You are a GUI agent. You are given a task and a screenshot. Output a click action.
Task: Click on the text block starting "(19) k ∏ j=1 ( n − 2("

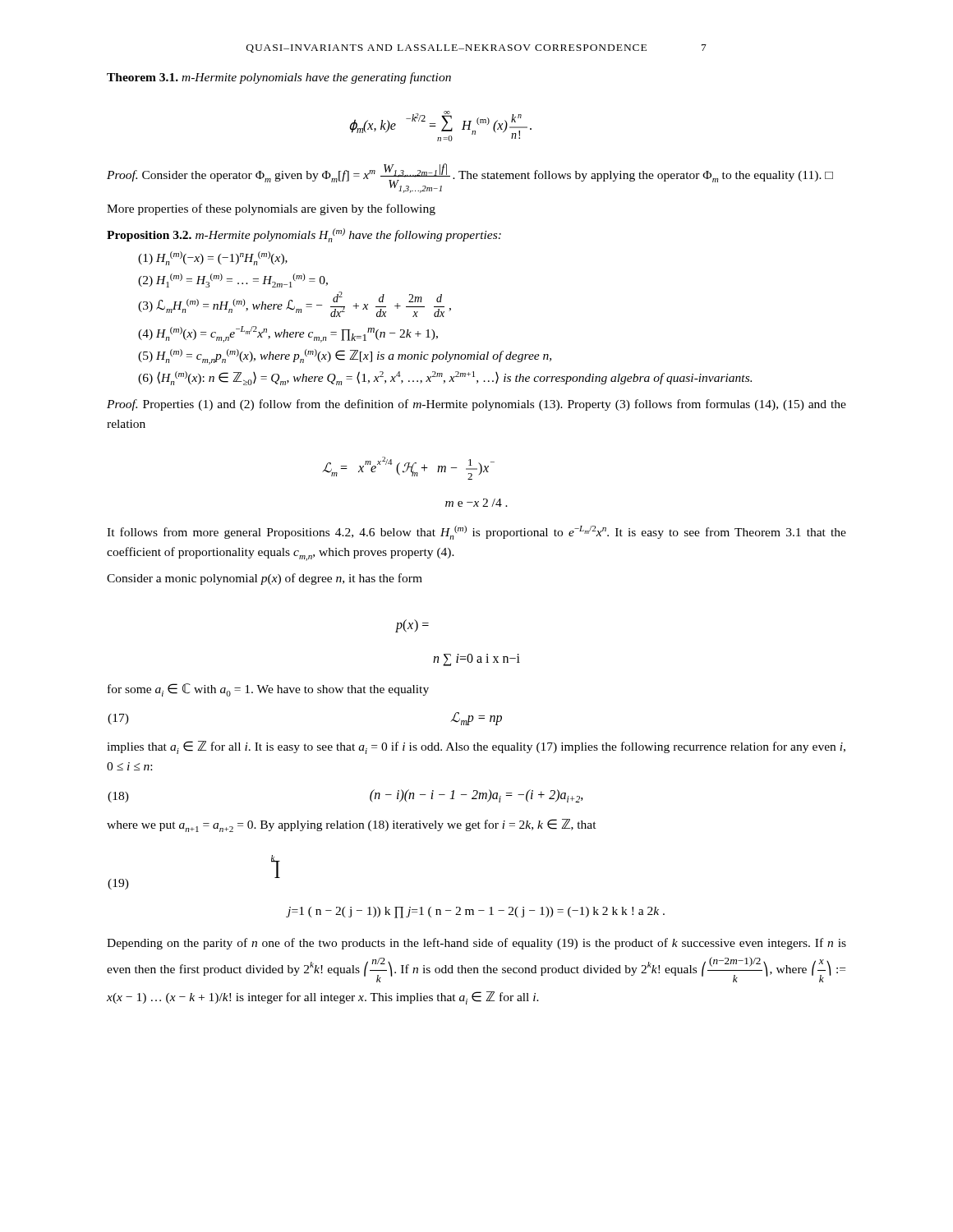click(121, 879)
